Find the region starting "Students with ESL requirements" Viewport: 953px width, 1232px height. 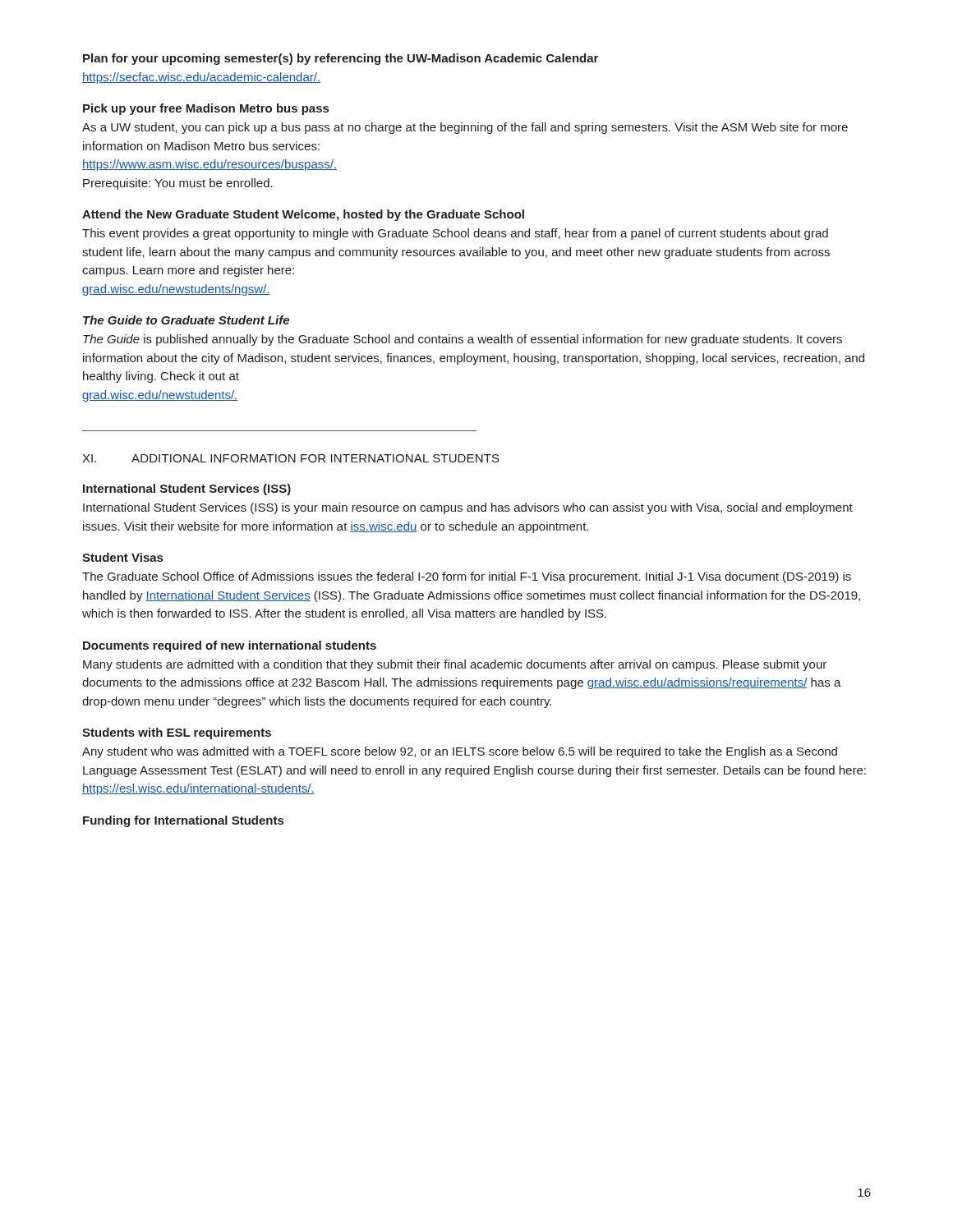177,732
